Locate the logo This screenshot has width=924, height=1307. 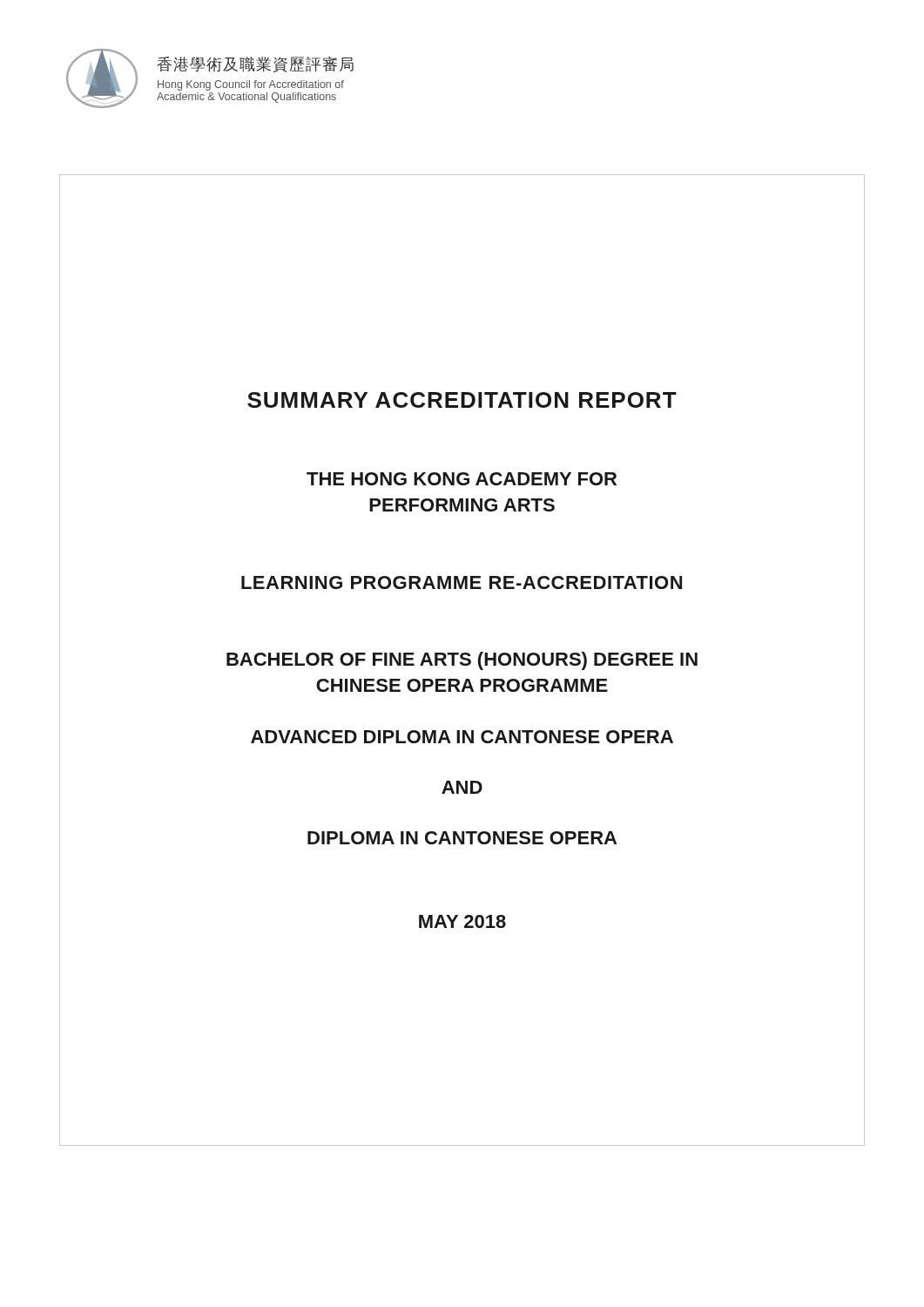pos(102,78)
